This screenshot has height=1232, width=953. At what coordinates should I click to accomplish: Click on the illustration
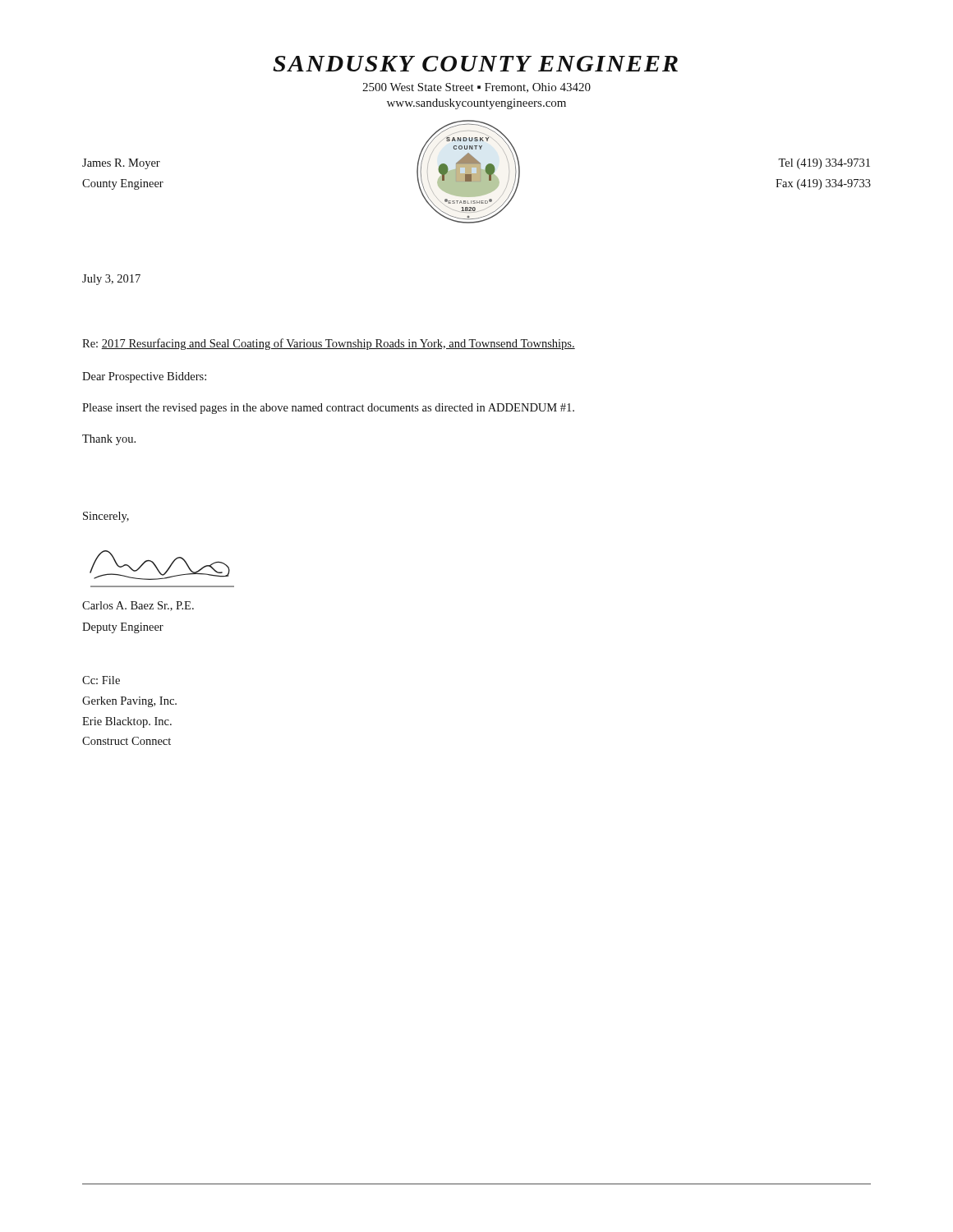click(x=476, y=565)
